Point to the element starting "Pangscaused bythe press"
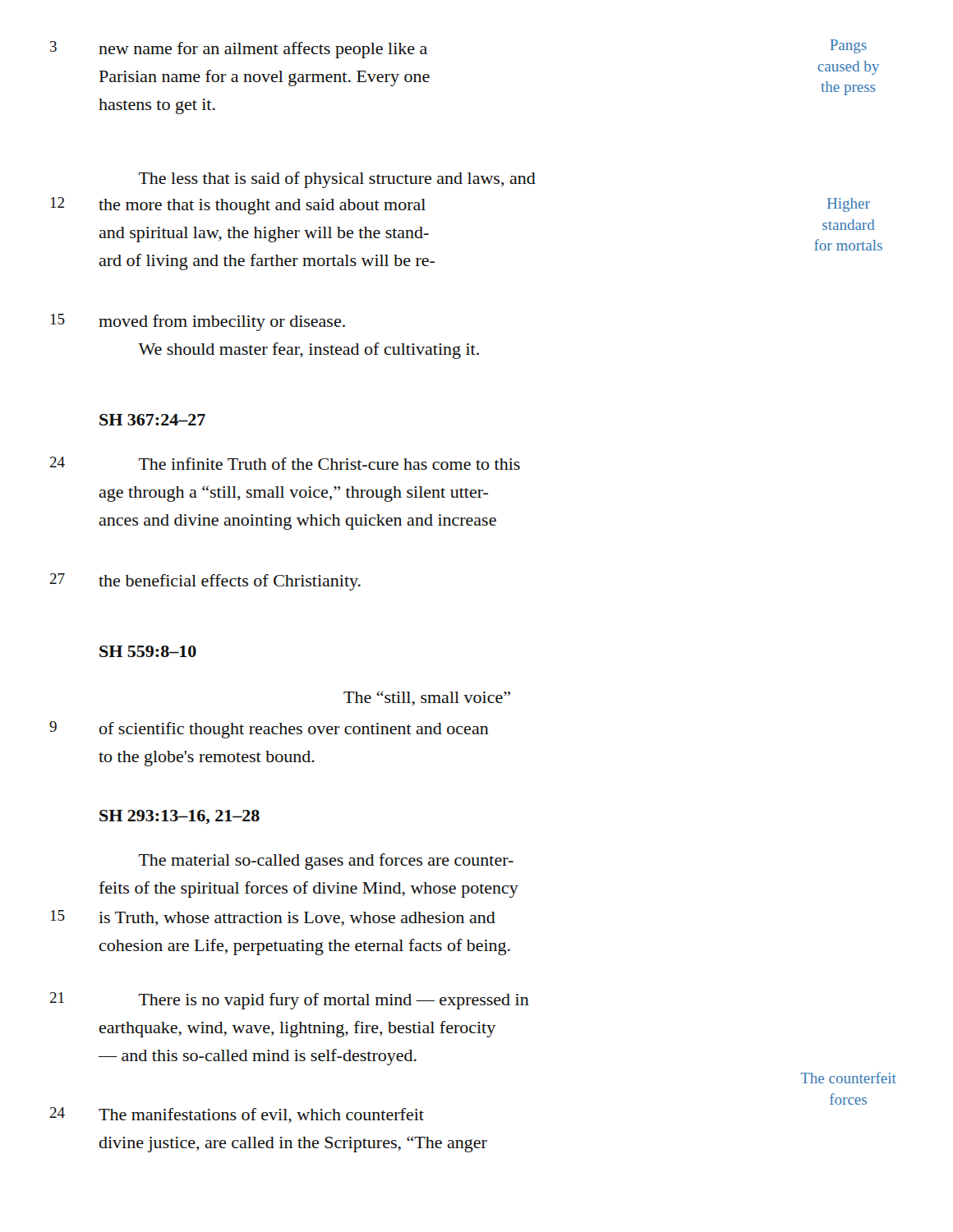Viewport: 953px width, 1232px height. pos(848,66)
